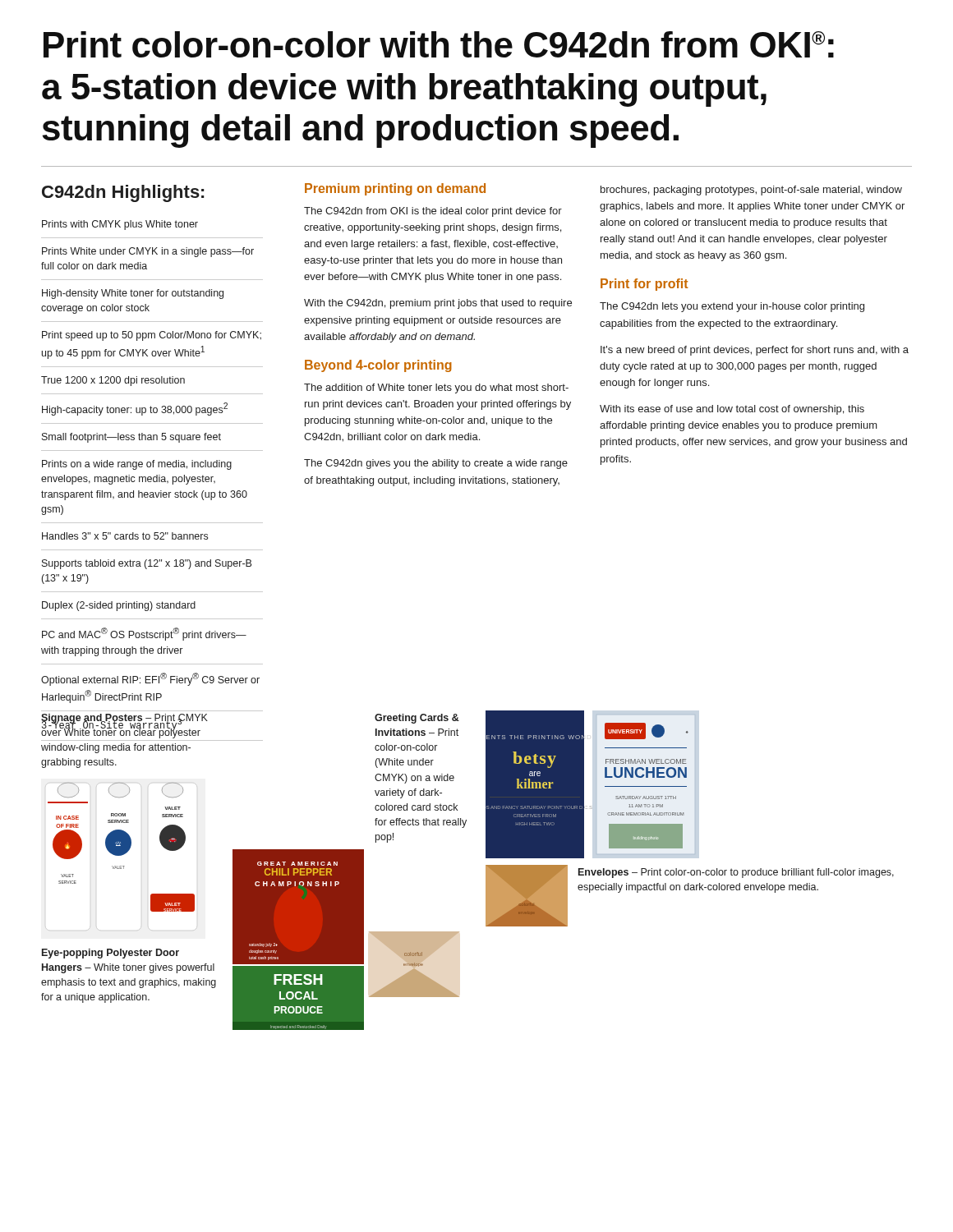Point to the text block starting "C942dn Highlights:"
The height and width of the screenshot is (1232, 953).
[123, 192]
